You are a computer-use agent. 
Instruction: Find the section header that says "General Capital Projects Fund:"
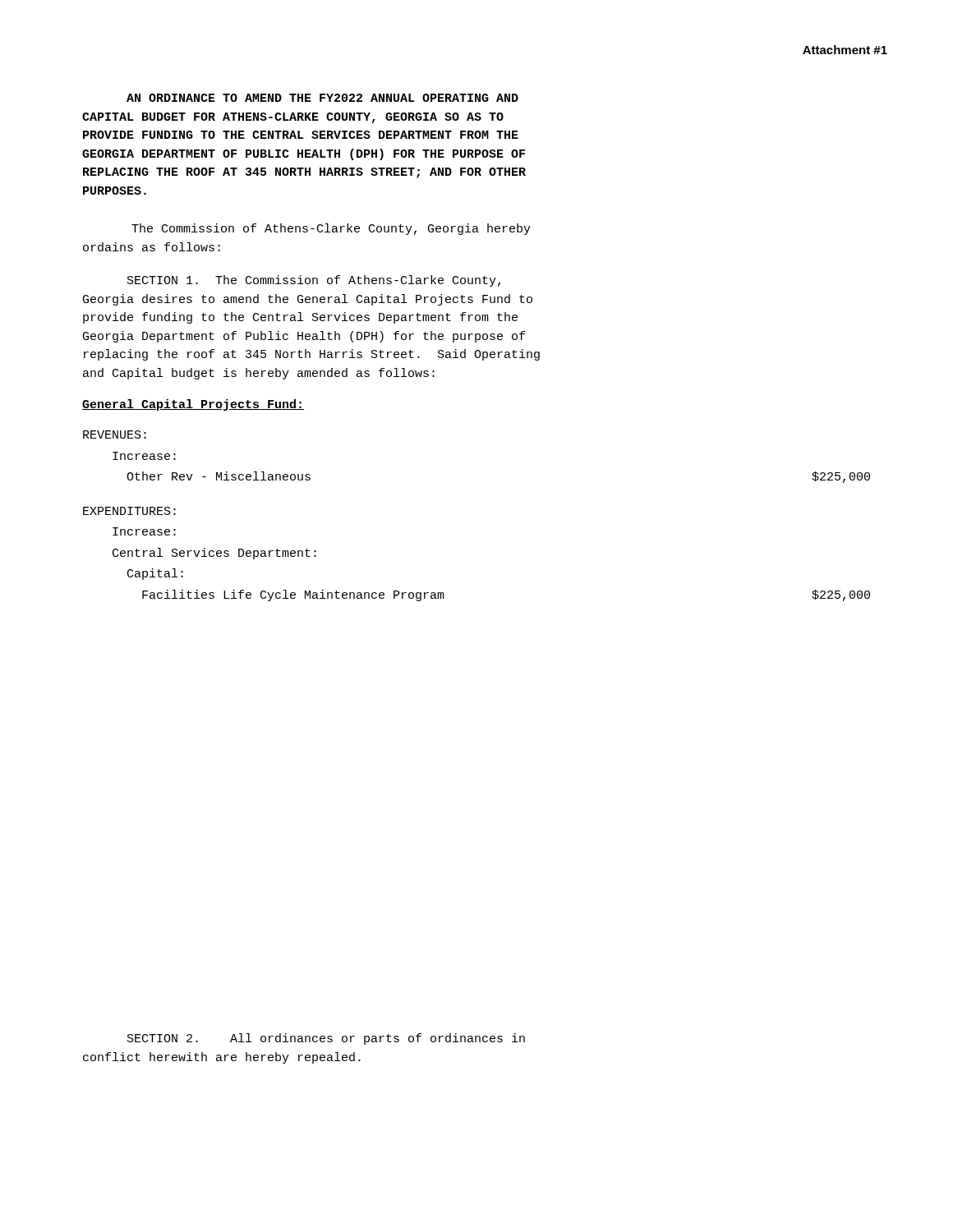coord(193,405)
